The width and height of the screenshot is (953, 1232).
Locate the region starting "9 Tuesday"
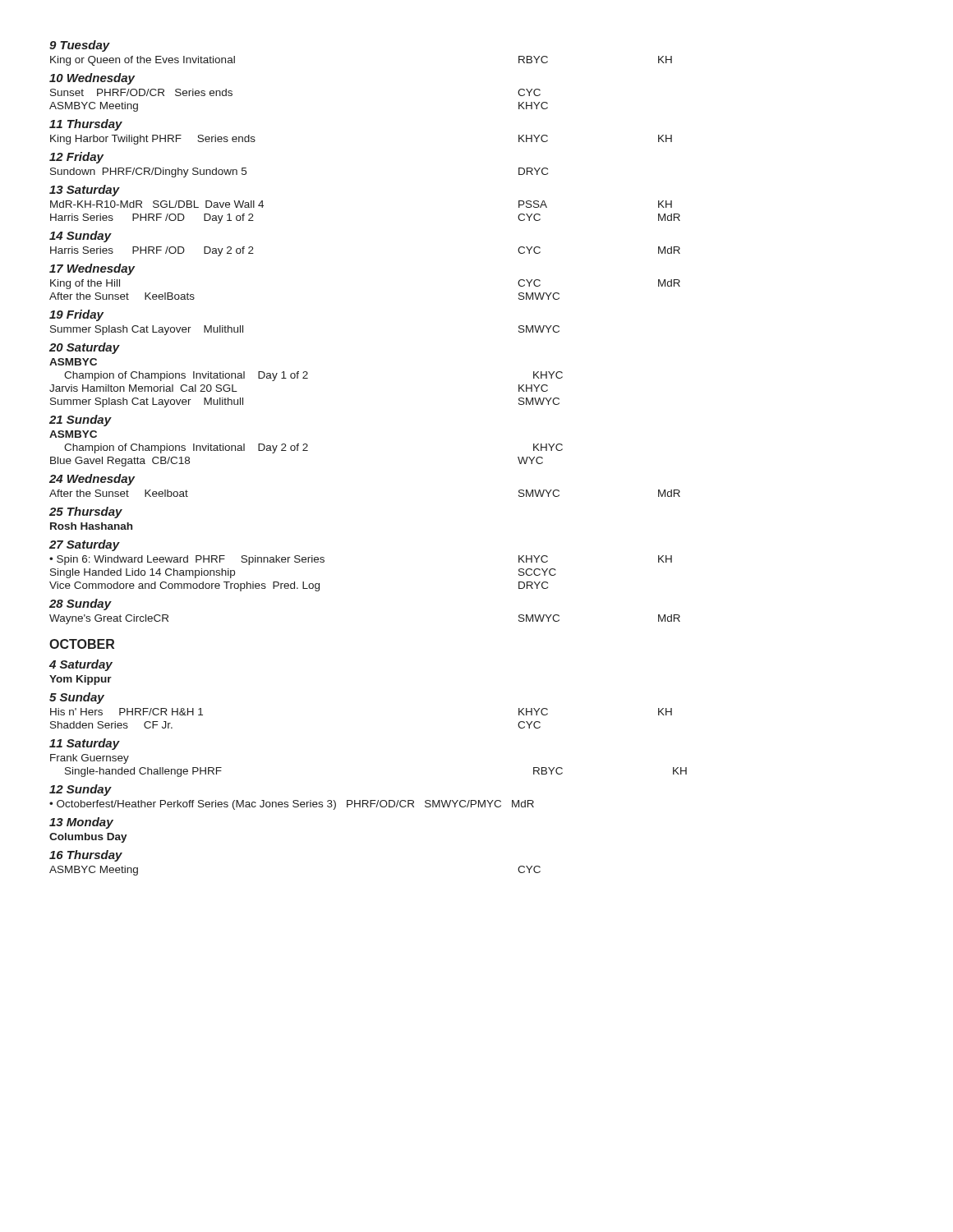[79, 45]
